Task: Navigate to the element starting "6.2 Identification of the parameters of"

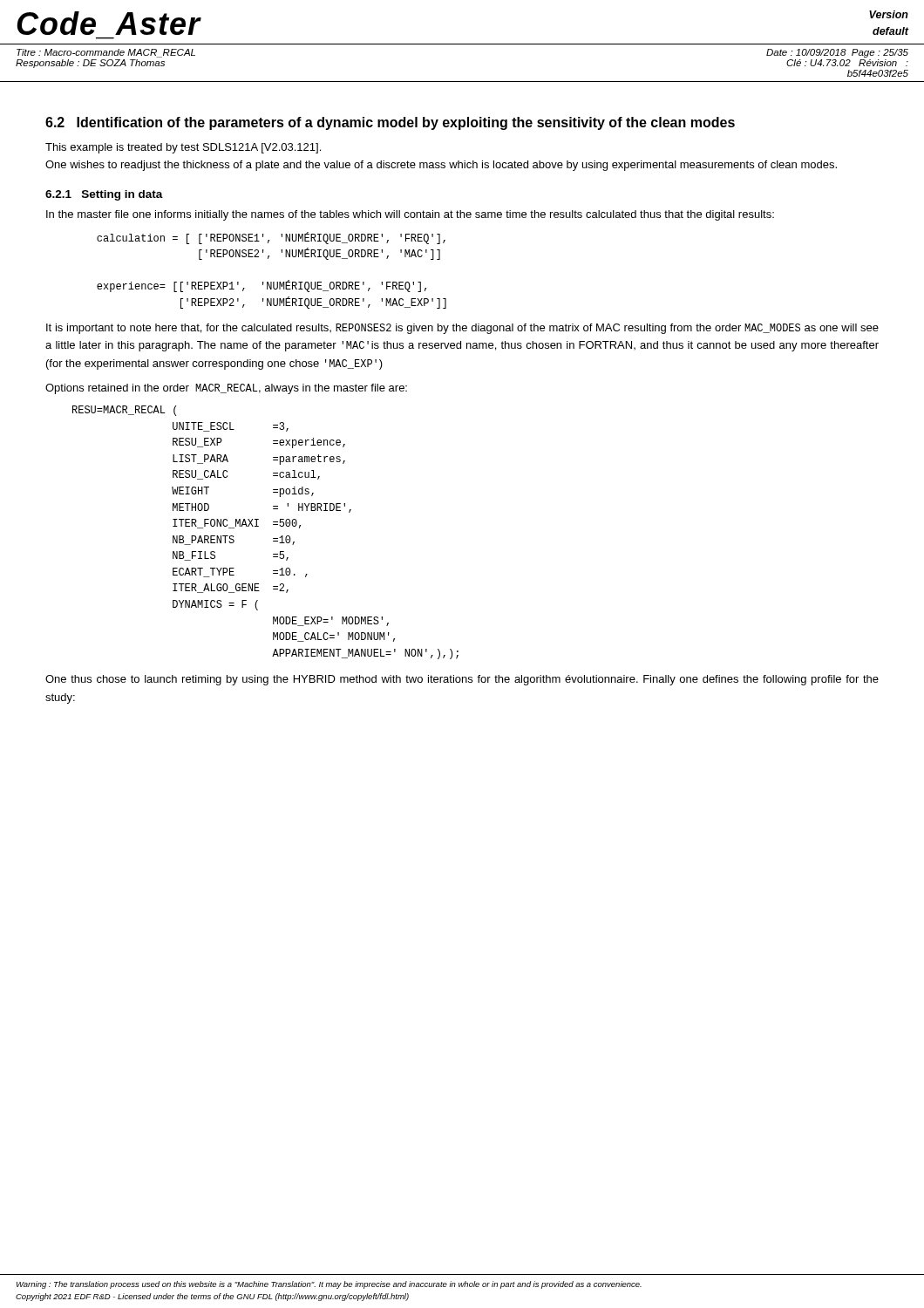Action: click(390, 122)
